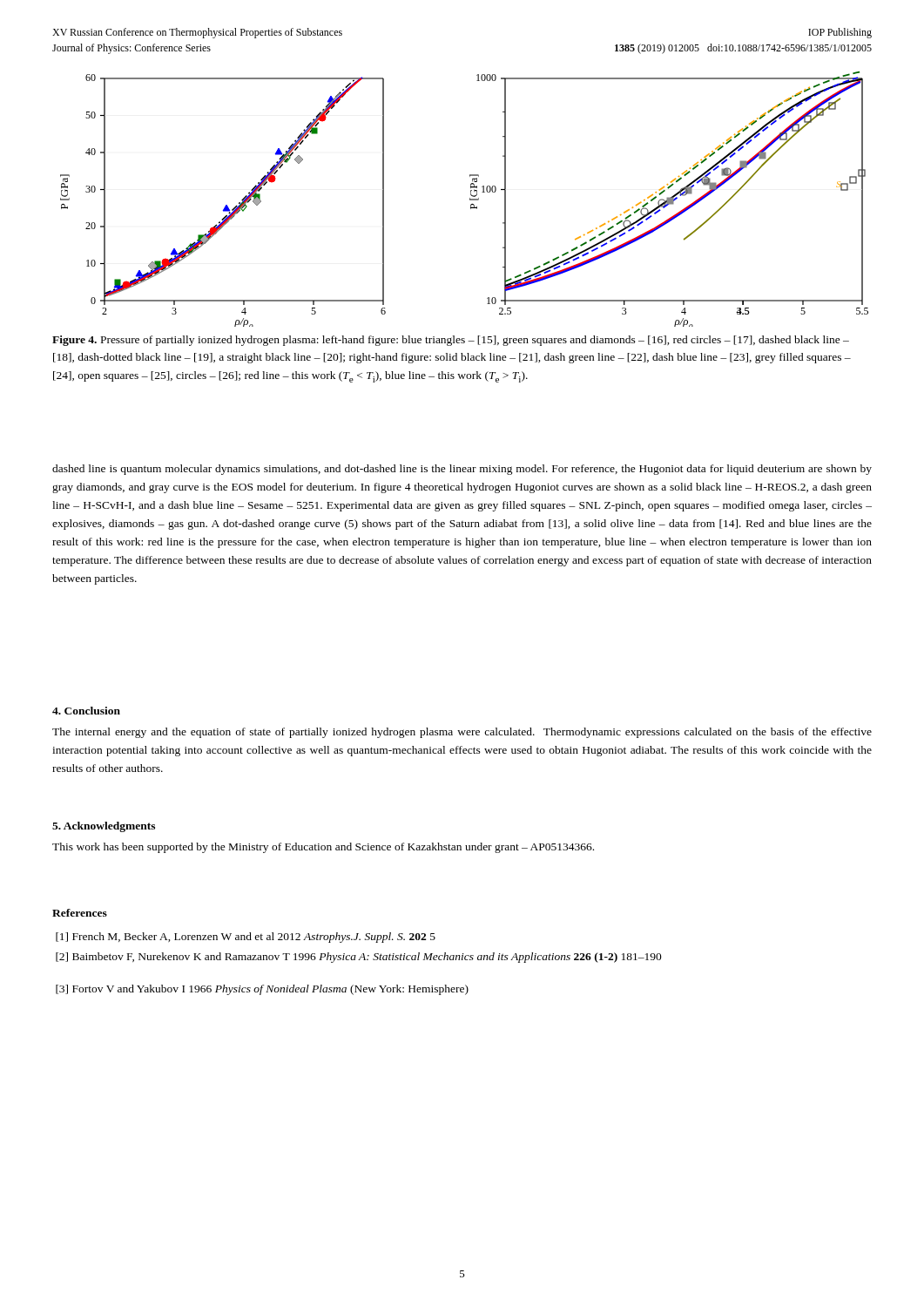Find the block on this page that starts "dashed line is quantum molecular dynamics simulations, and"

(x=462, y=523)
